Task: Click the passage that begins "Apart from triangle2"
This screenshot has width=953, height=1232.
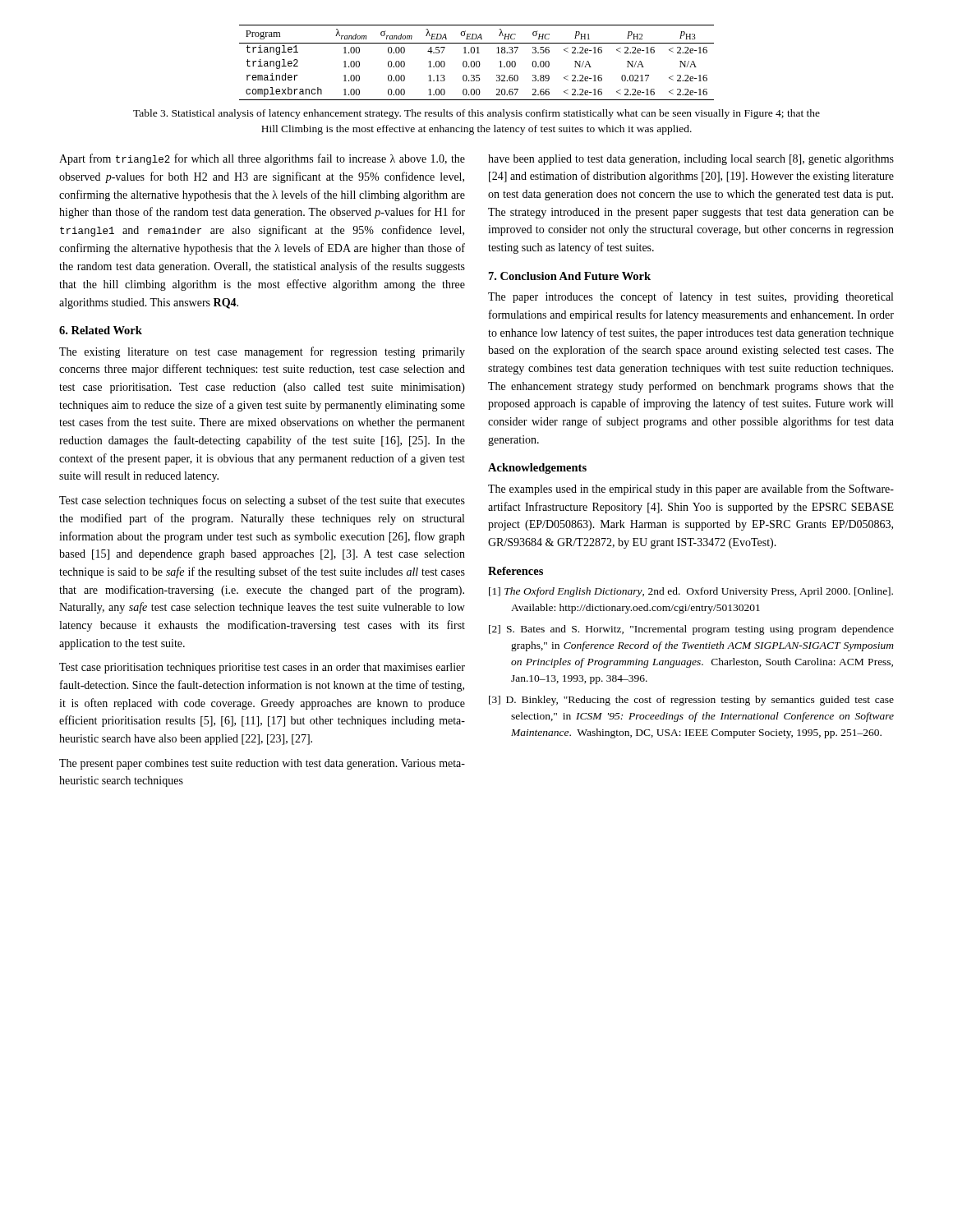Action: click(x=262, y=230)
